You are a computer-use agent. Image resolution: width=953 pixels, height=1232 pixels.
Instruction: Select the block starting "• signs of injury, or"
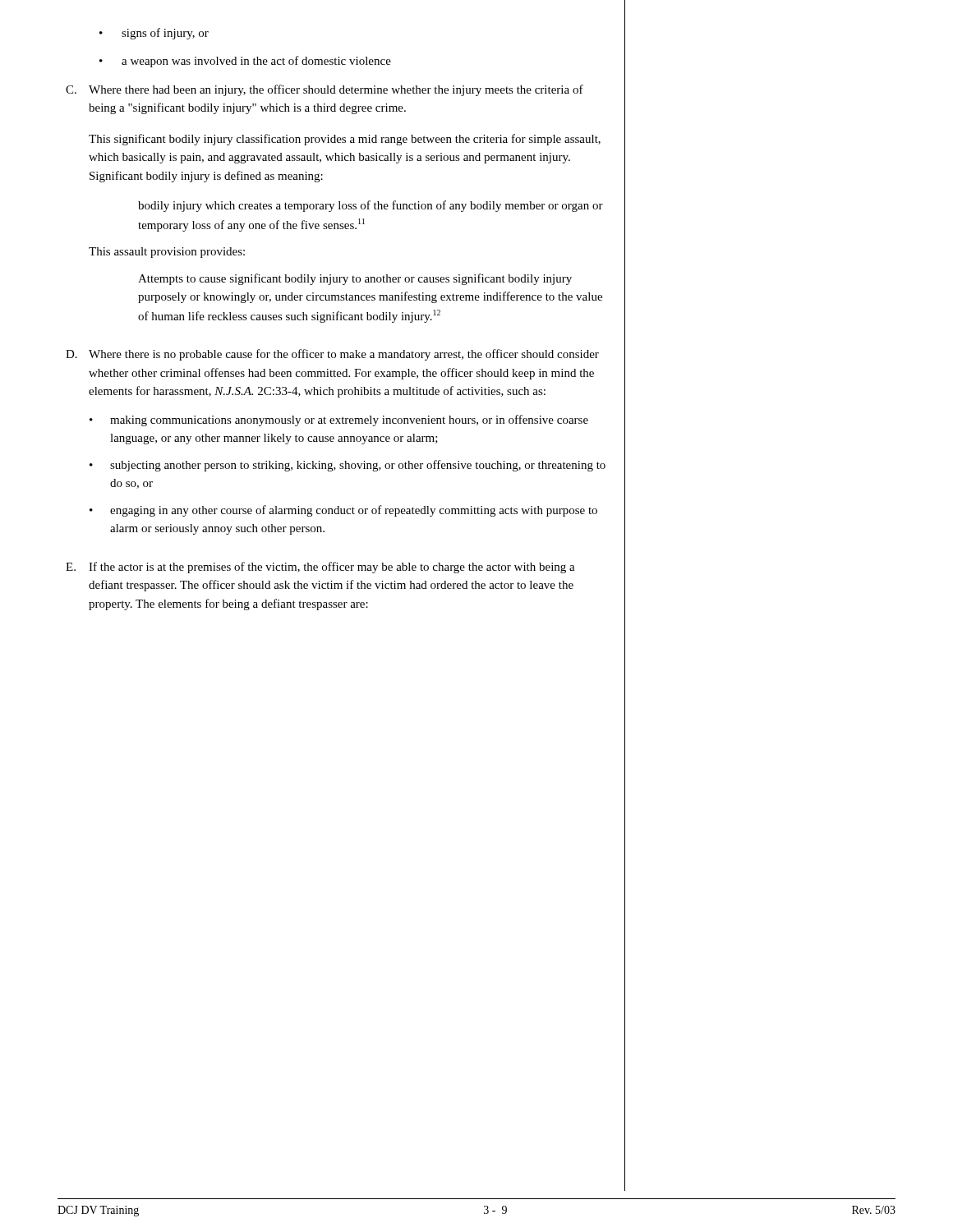154,34
